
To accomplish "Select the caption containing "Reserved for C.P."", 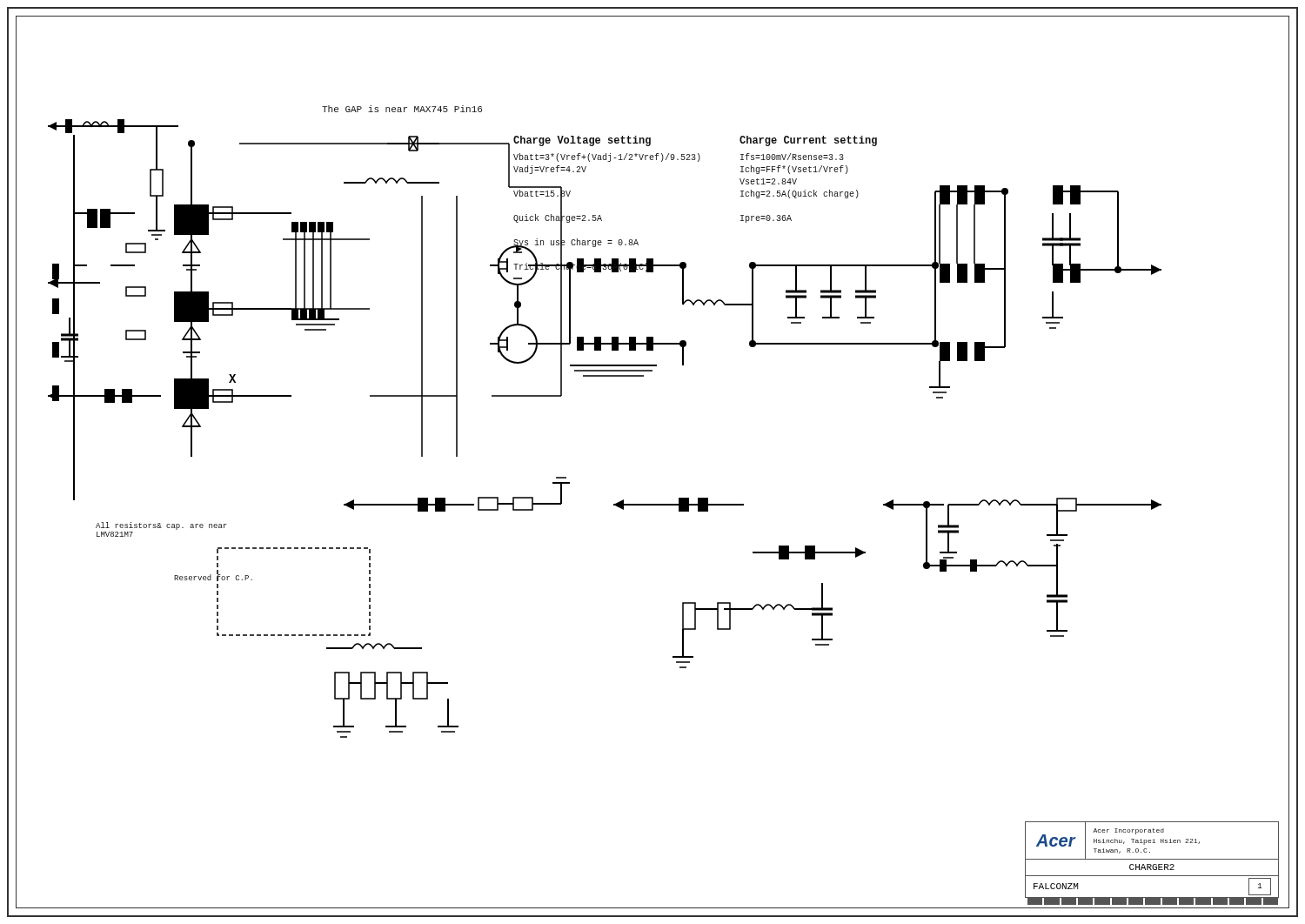I will (x=214, y=579).
